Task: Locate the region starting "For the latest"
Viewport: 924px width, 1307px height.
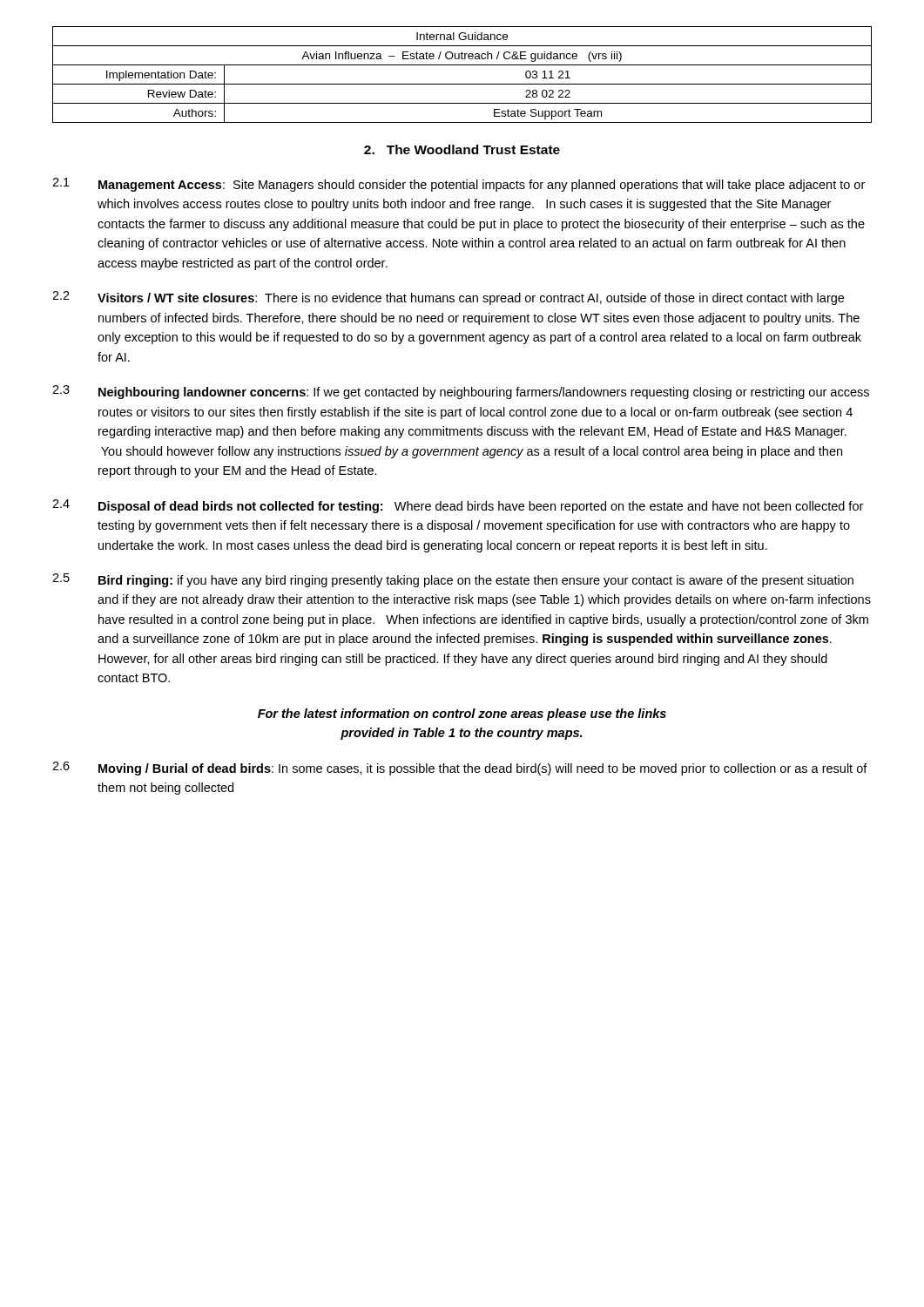Action: [462, 723]
